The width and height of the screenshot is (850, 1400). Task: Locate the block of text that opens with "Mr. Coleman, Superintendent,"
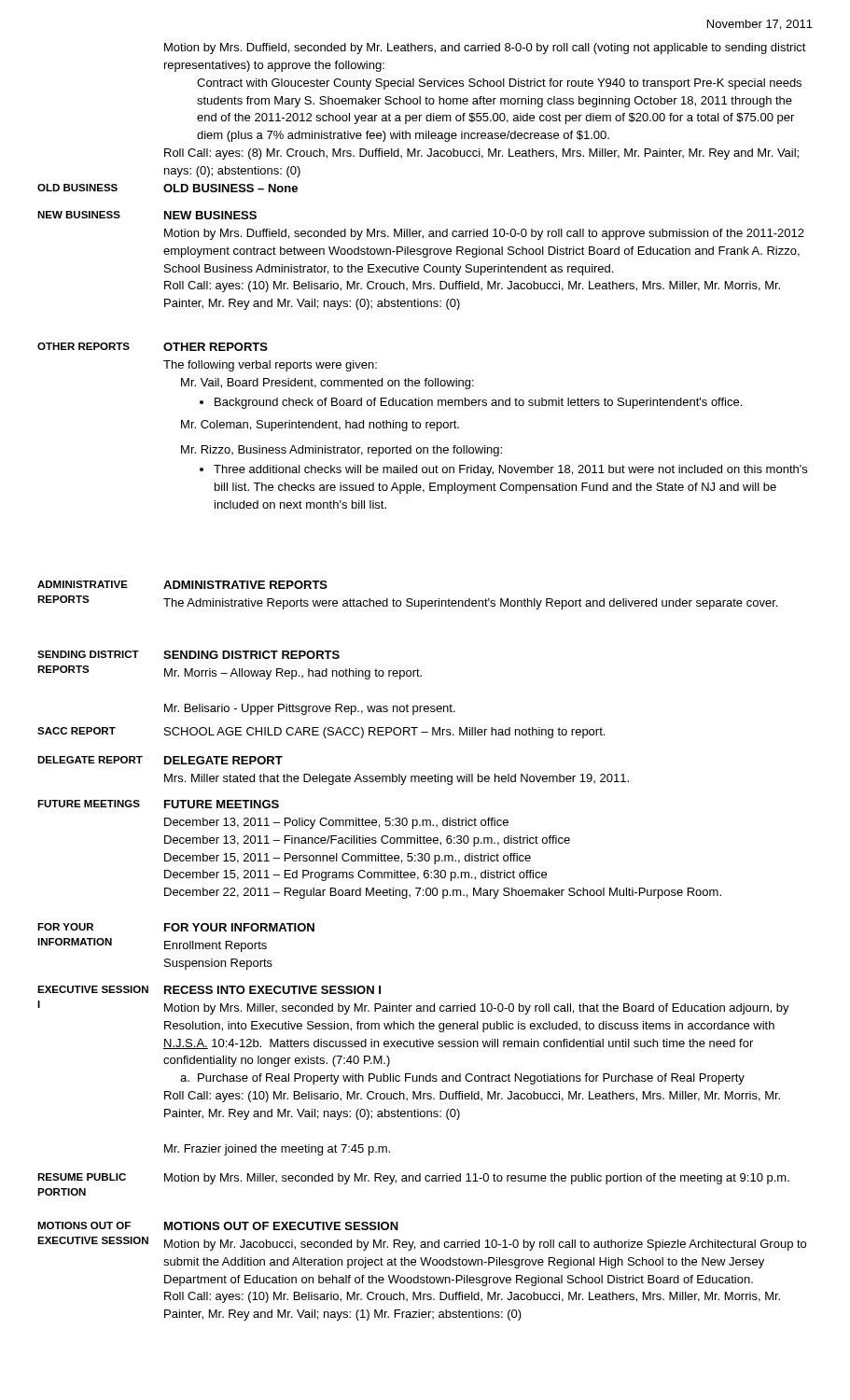312,424
